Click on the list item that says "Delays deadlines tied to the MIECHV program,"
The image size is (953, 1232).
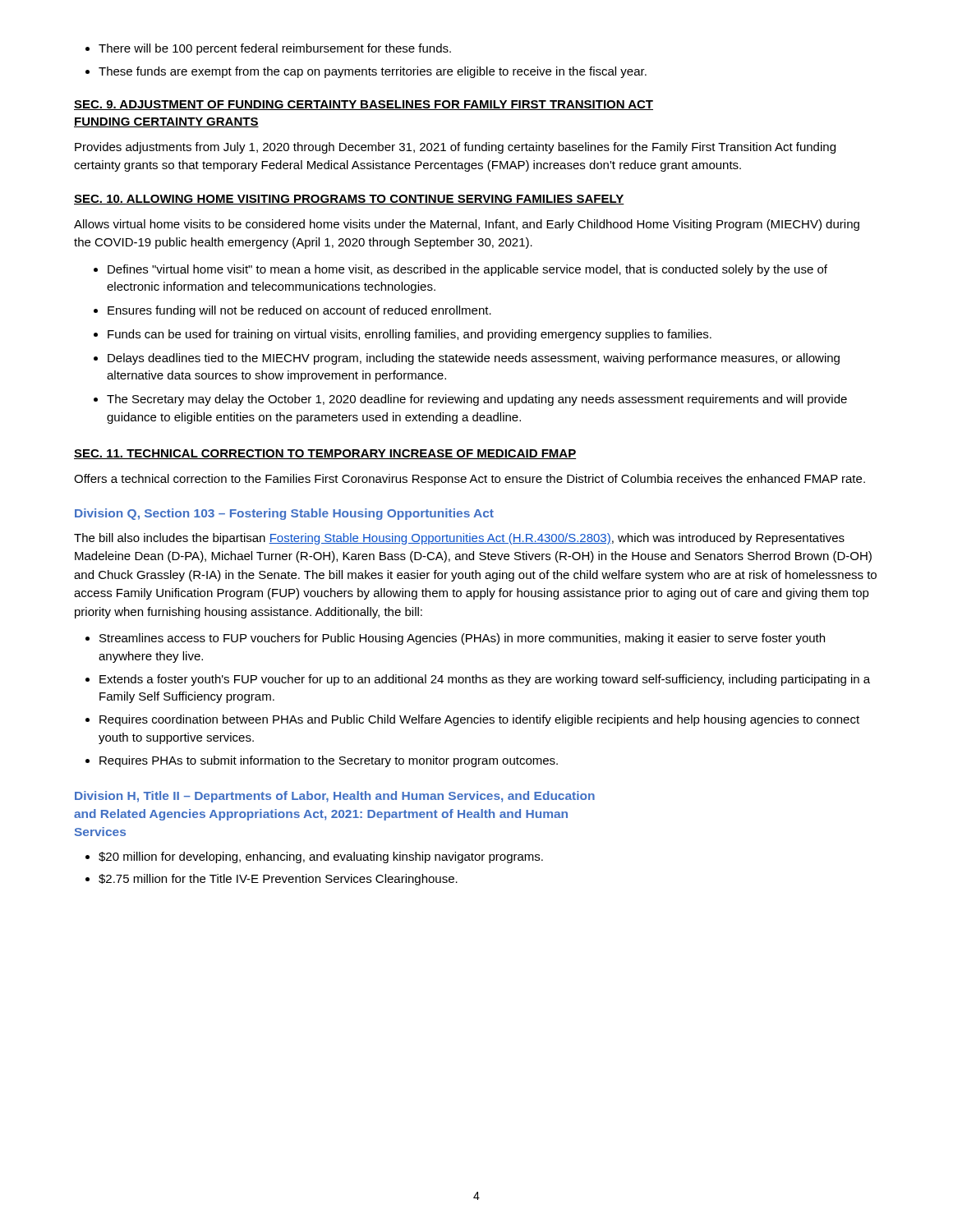[x=493, y=367]
